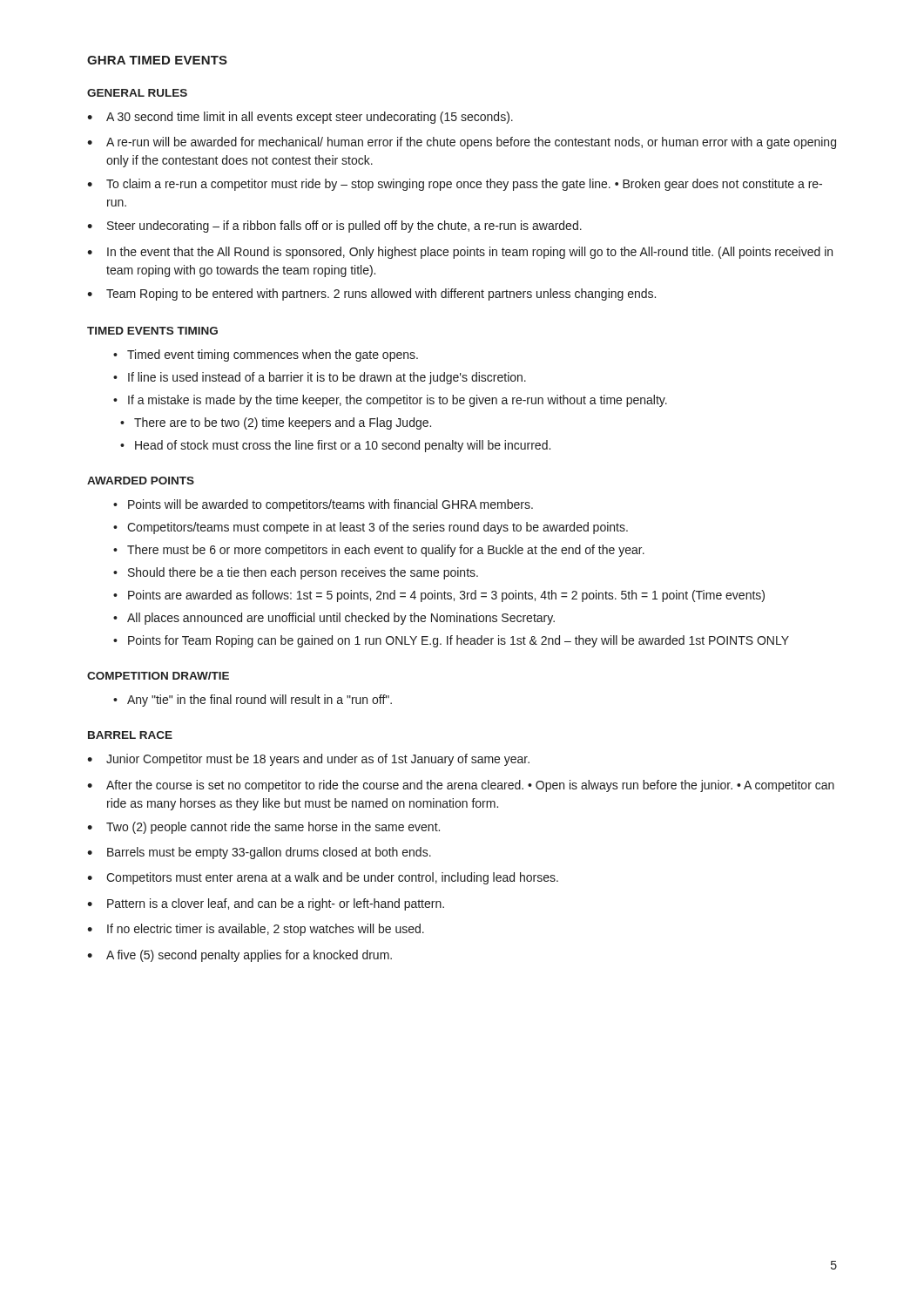
Task: Point to the element starting "• Steer undecorating – if a ribbon"
Action: (x=462, y=228)
